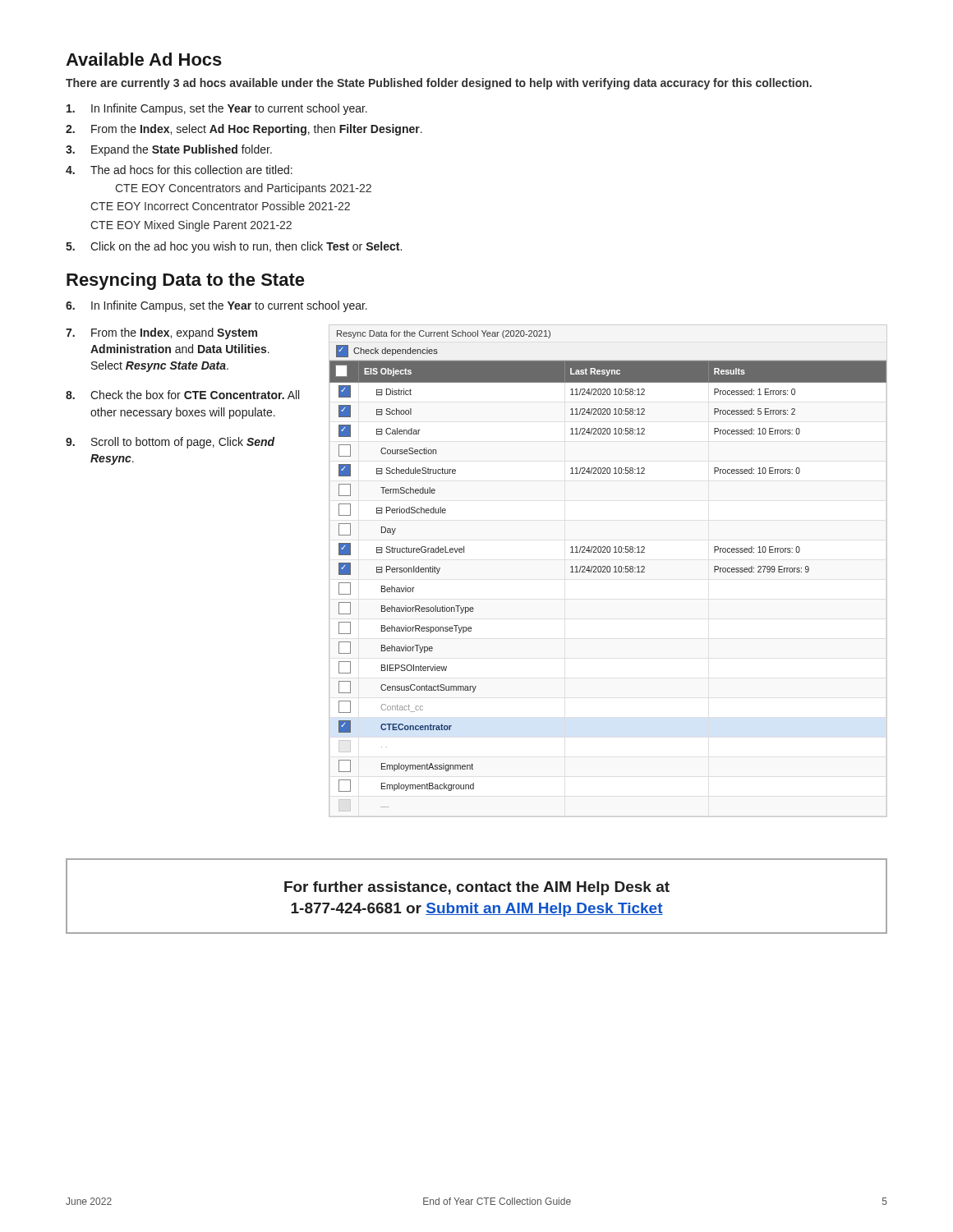Find the list item that says "2. From the"
The width and height of the screenshot is (953, 1232).
[x=244, y=130]
